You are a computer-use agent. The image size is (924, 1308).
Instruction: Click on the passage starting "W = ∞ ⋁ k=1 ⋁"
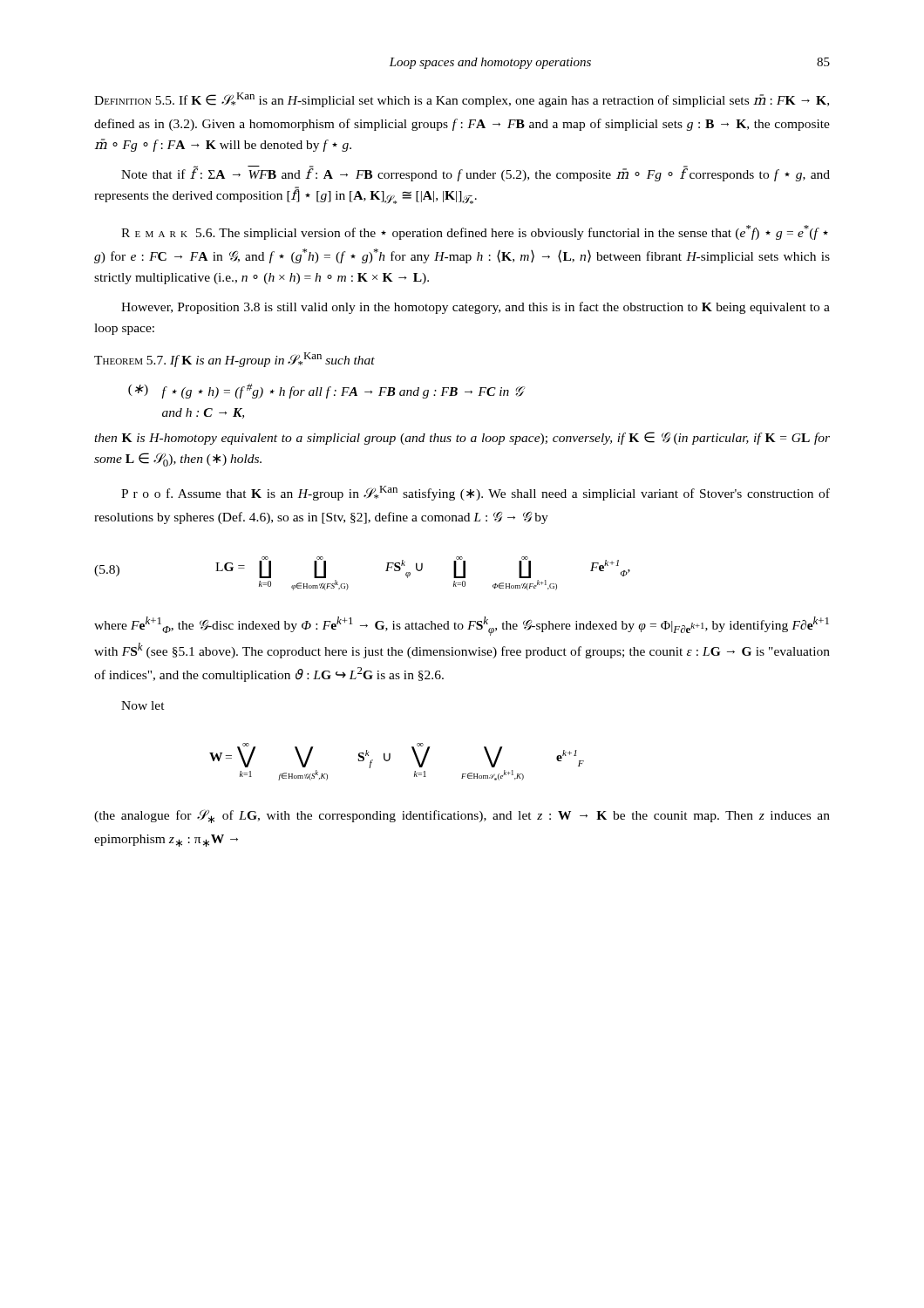(244, 757)
